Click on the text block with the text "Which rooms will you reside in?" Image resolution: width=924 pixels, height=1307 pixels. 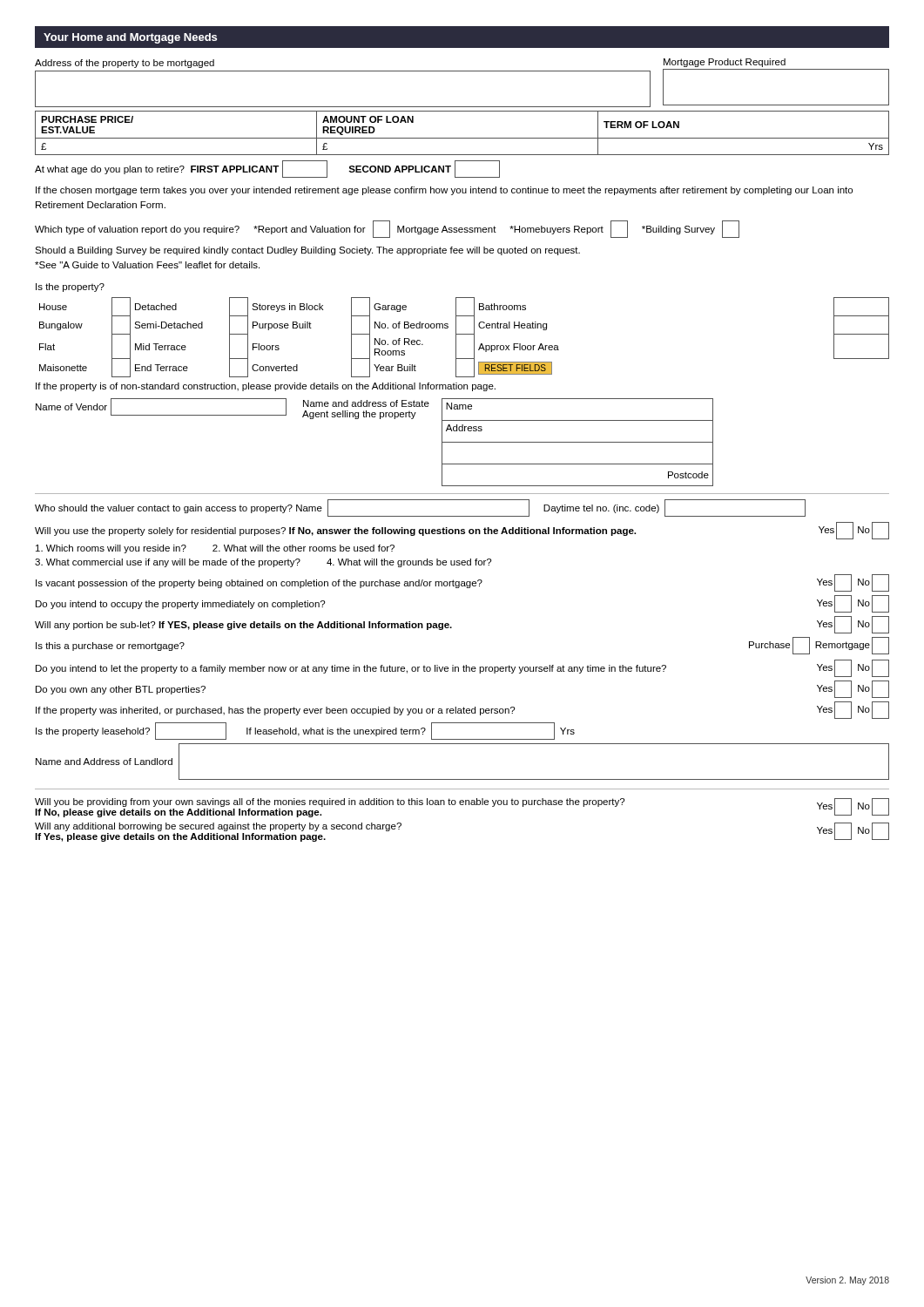click(215, 548)
